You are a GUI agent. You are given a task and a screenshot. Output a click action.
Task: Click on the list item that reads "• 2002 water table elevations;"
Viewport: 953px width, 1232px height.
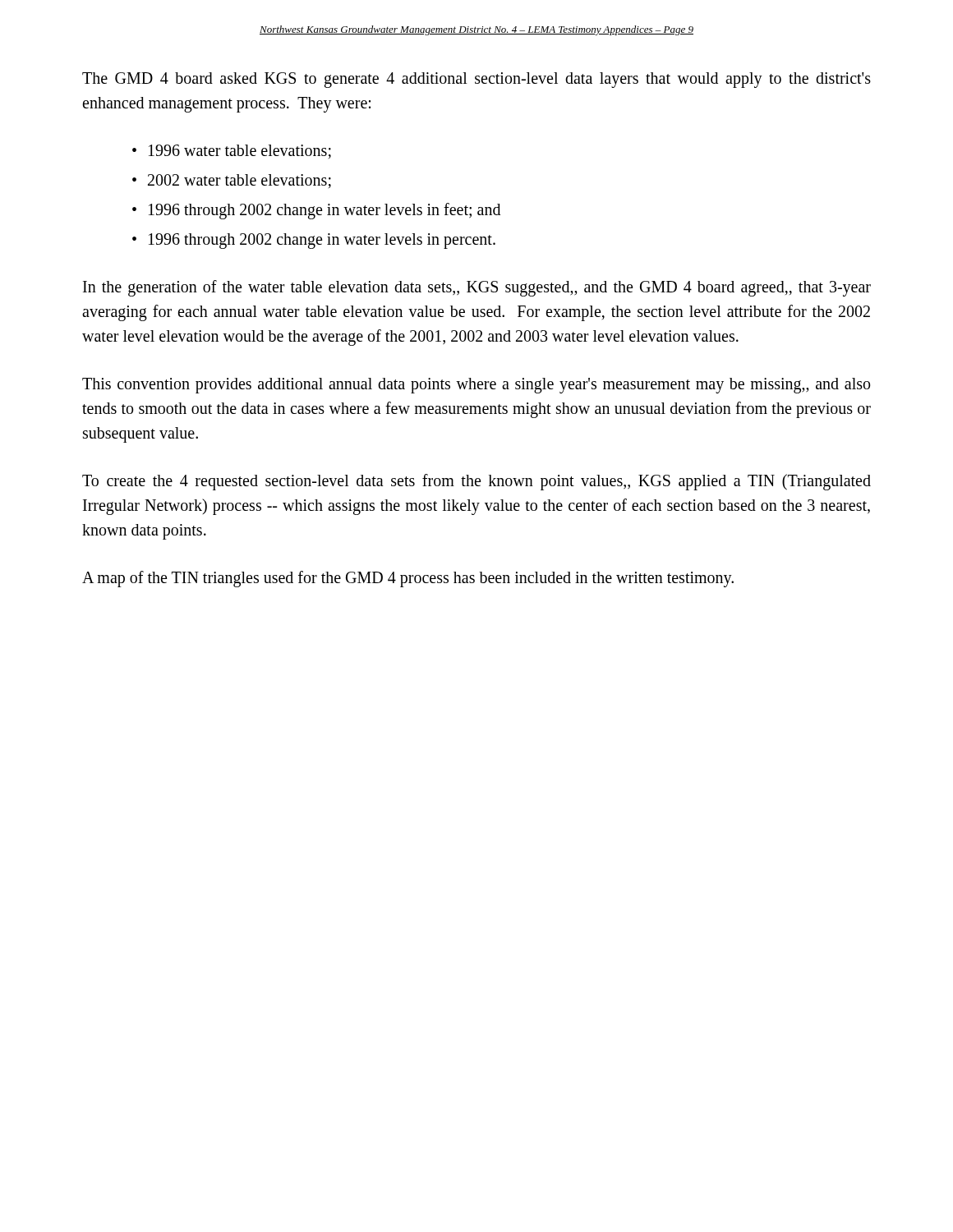pos(232,180)
